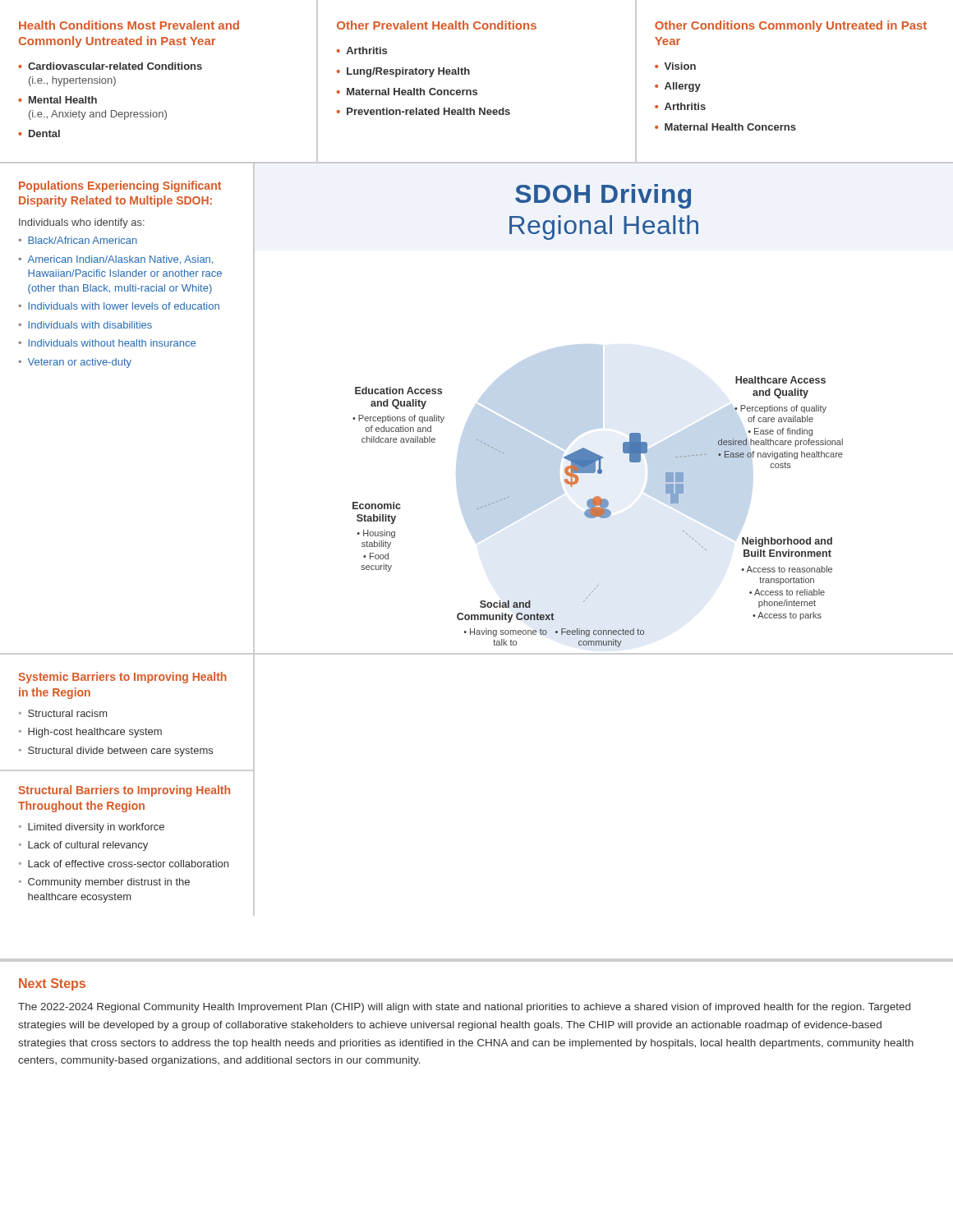Navigate to the text block starting "Individuals with disabilities"

[x=90, y=325]
